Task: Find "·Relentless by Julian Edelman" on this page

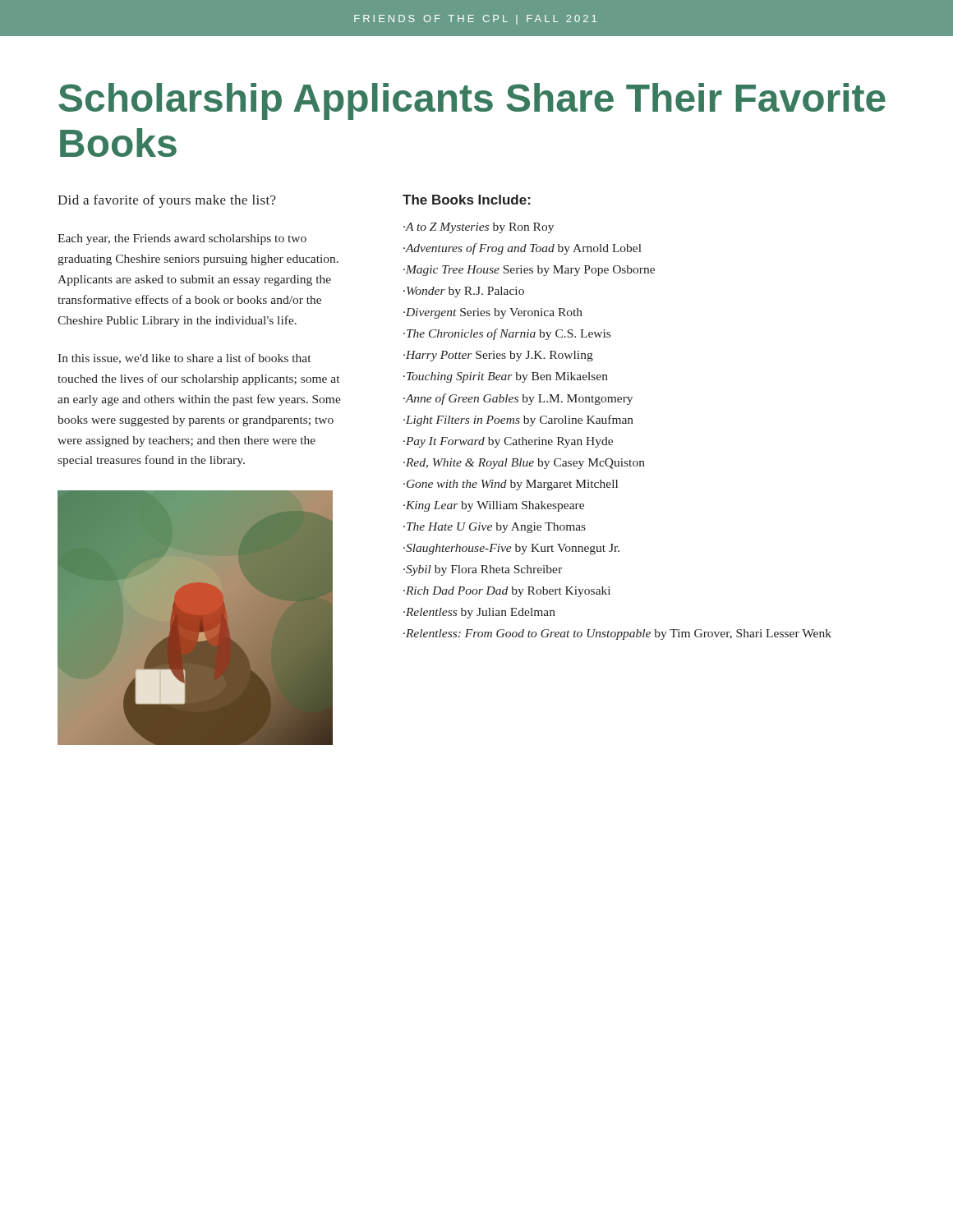Action: click(x=479, y=611)
